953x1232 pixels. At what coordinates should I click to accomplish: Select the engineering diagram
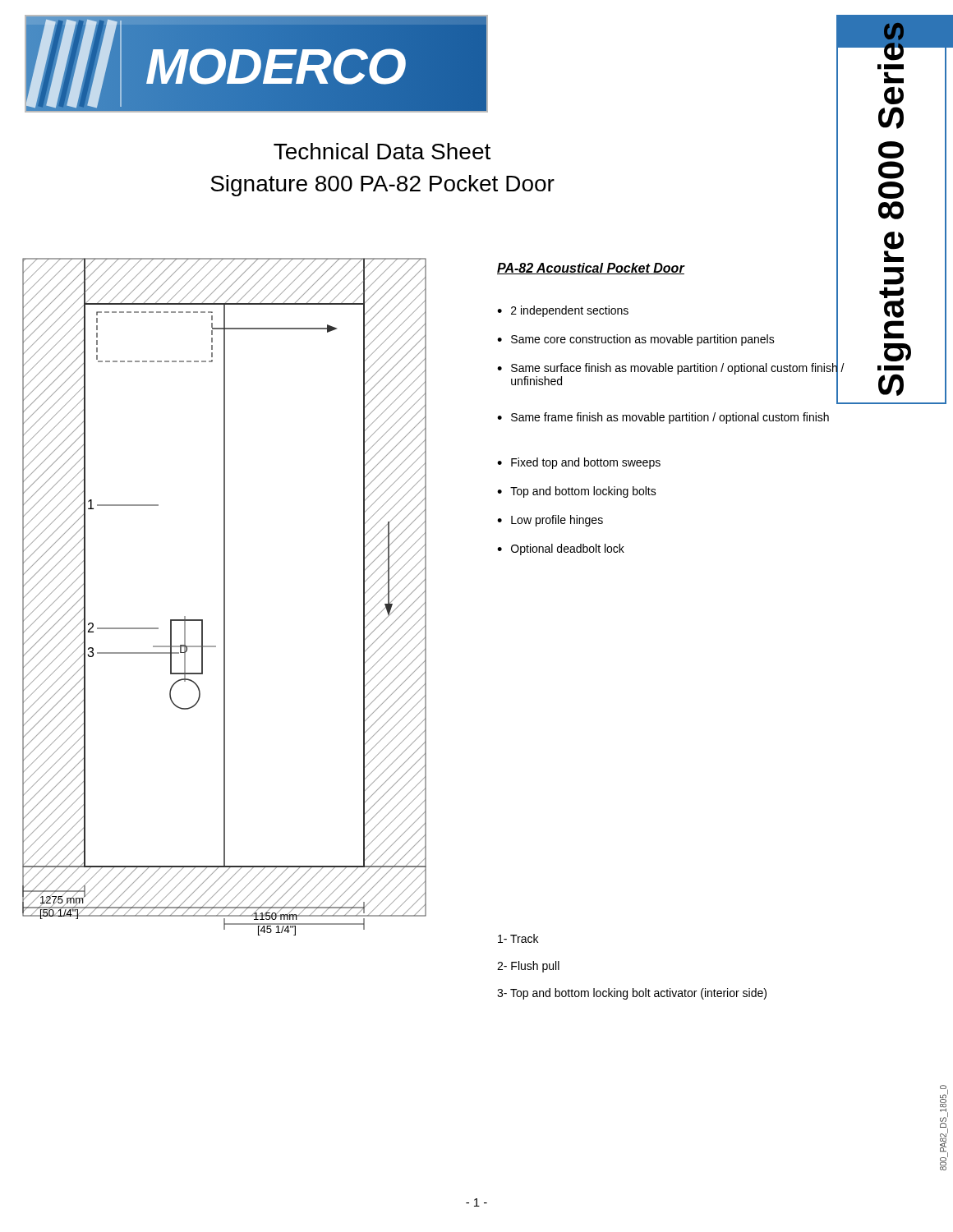pyautogui.click(x=245, y=591)
